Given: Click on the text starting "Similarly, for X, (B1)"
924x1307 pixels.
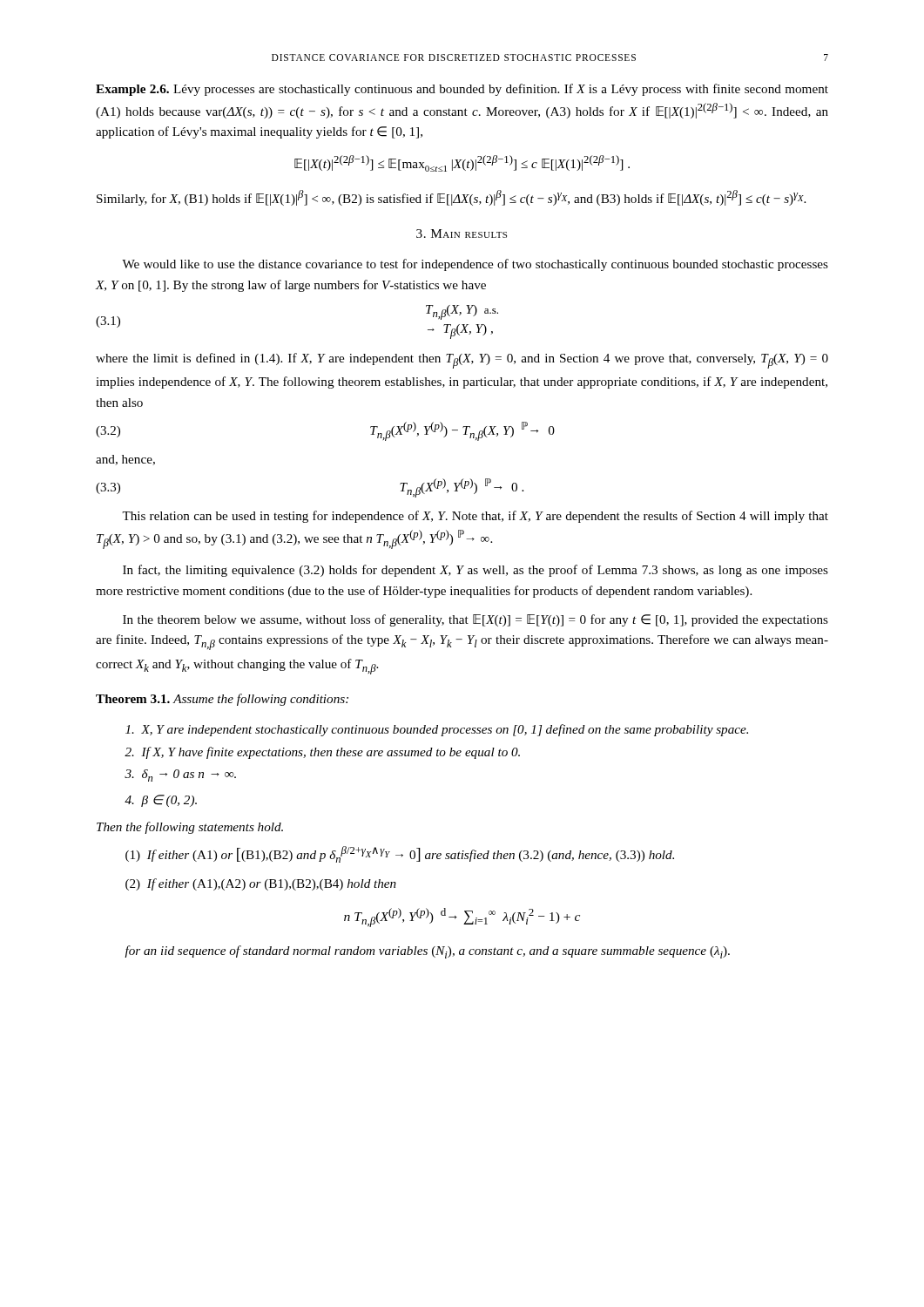Looking at the screenshot, I should (462, 197).
